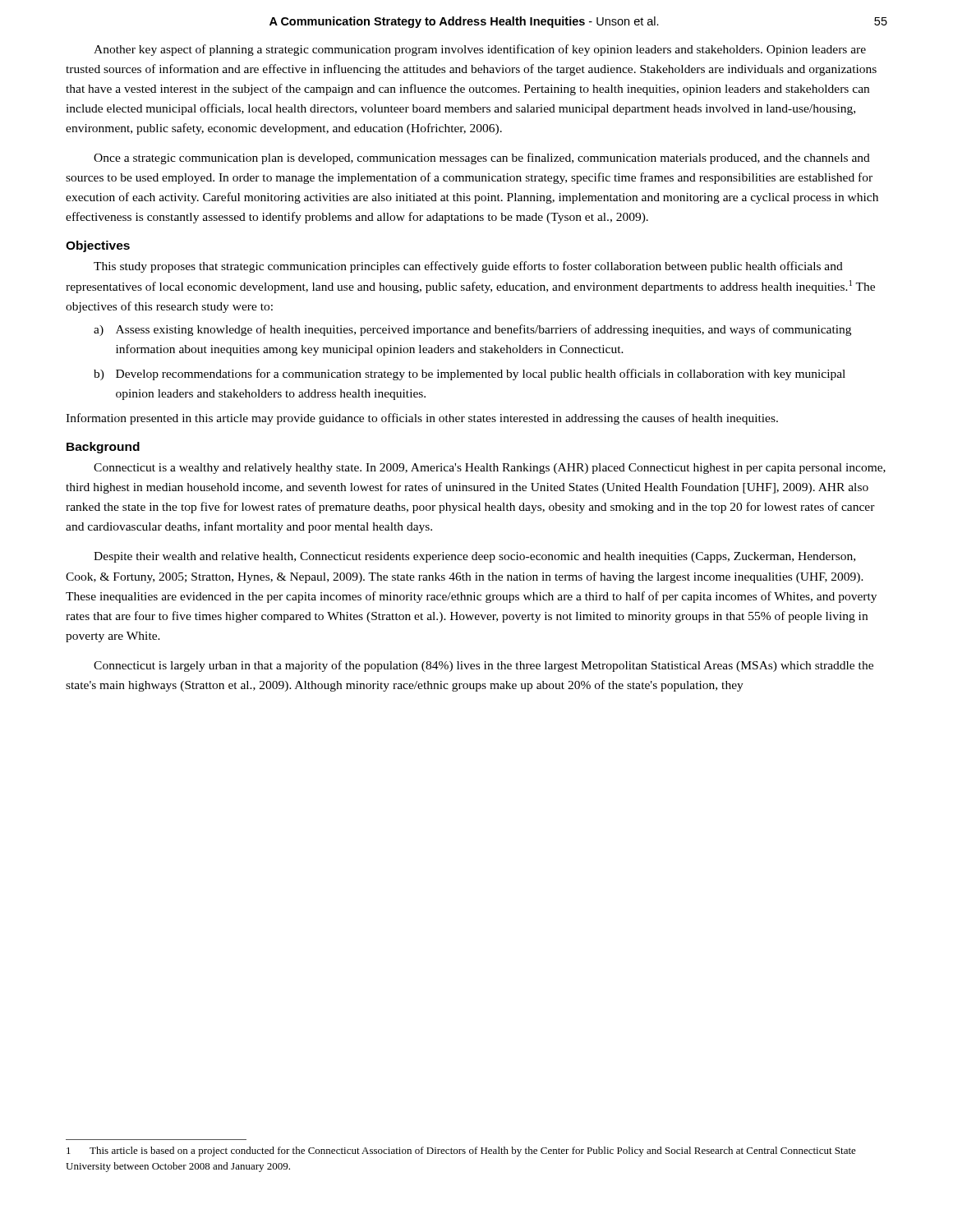Screen dimensions: 1232x953
Task: Click on the text block starting "a) Assess existing knowledge of"
Action: coord(491,340)
